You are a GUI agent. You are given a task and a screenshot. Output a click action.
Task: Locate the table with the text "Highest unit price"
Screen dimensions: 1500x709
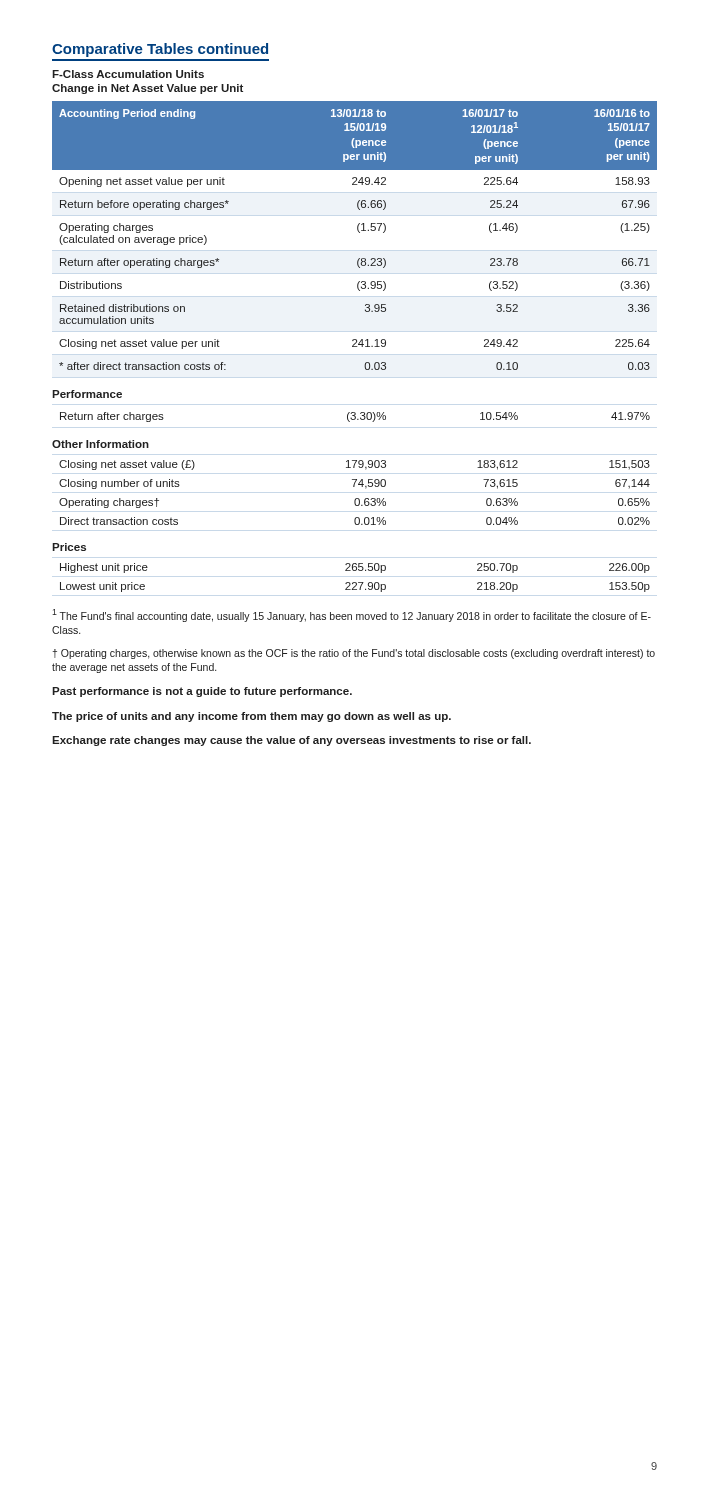coord(354,576)
